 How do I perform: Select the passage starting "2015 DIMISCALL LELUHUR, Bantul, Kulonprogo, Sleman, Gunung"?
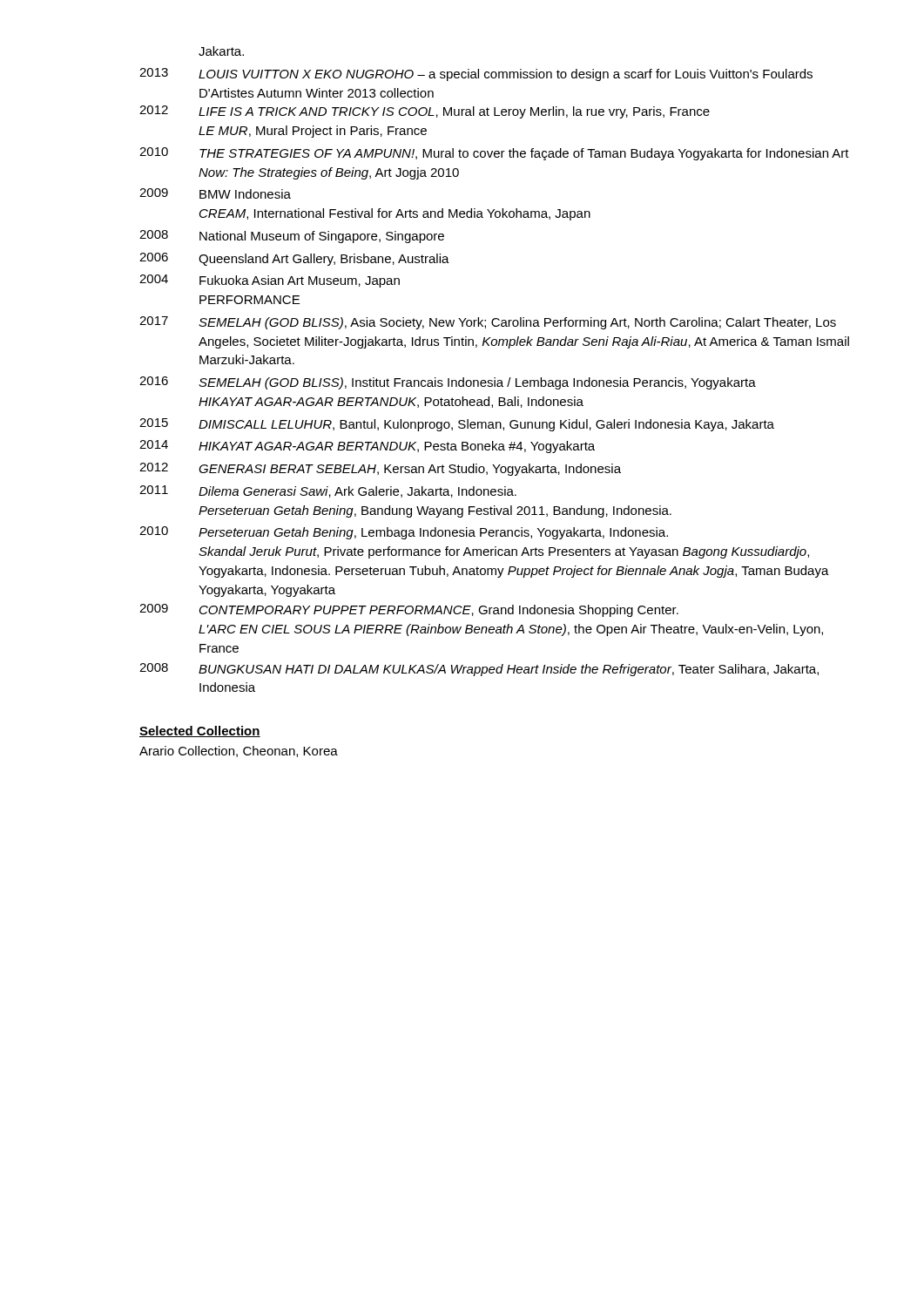pos(497,424)
